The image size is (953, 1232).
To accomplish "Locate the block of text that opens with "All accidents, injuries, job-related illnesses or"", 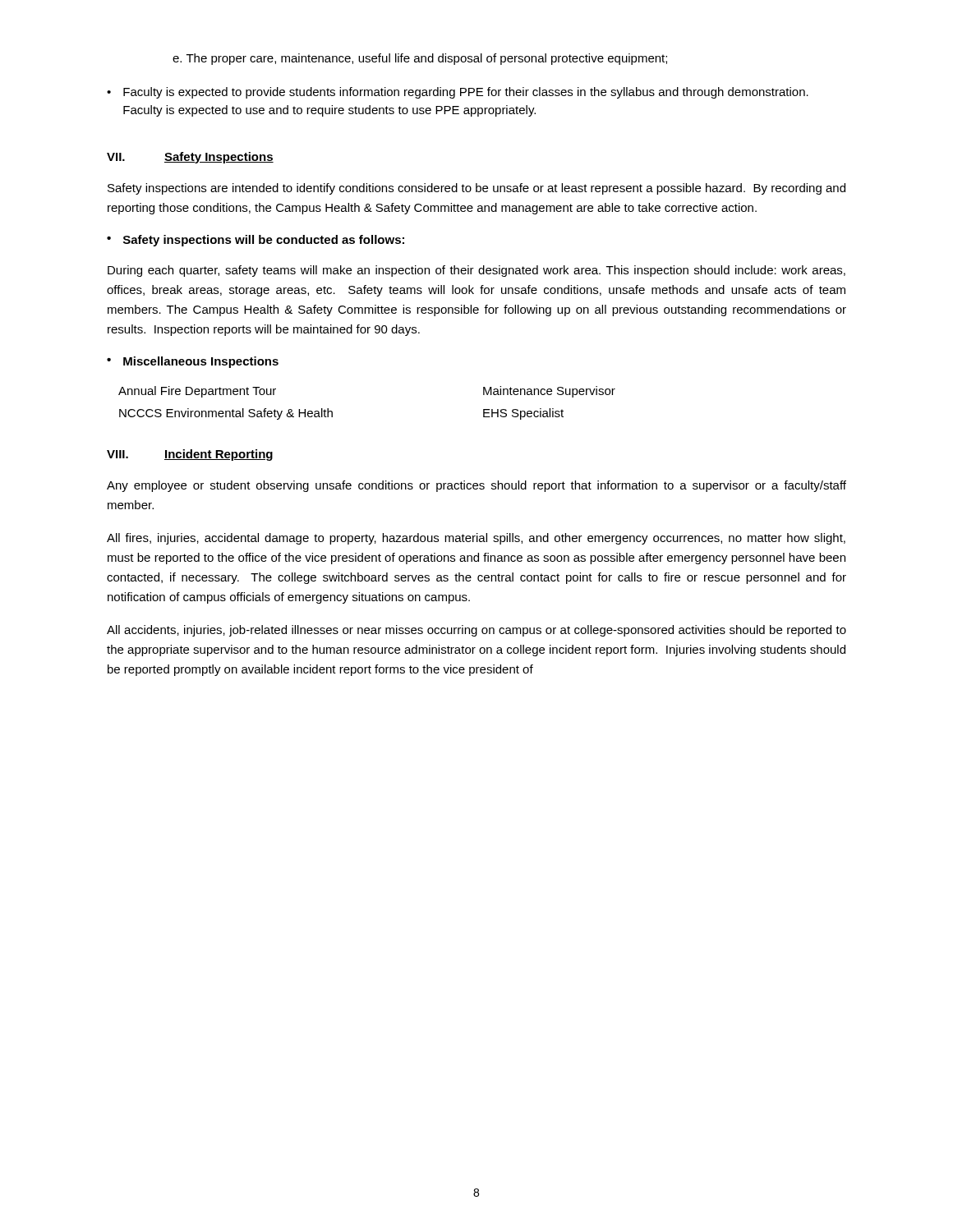I will pyautogui.click(x=476, y=649).
